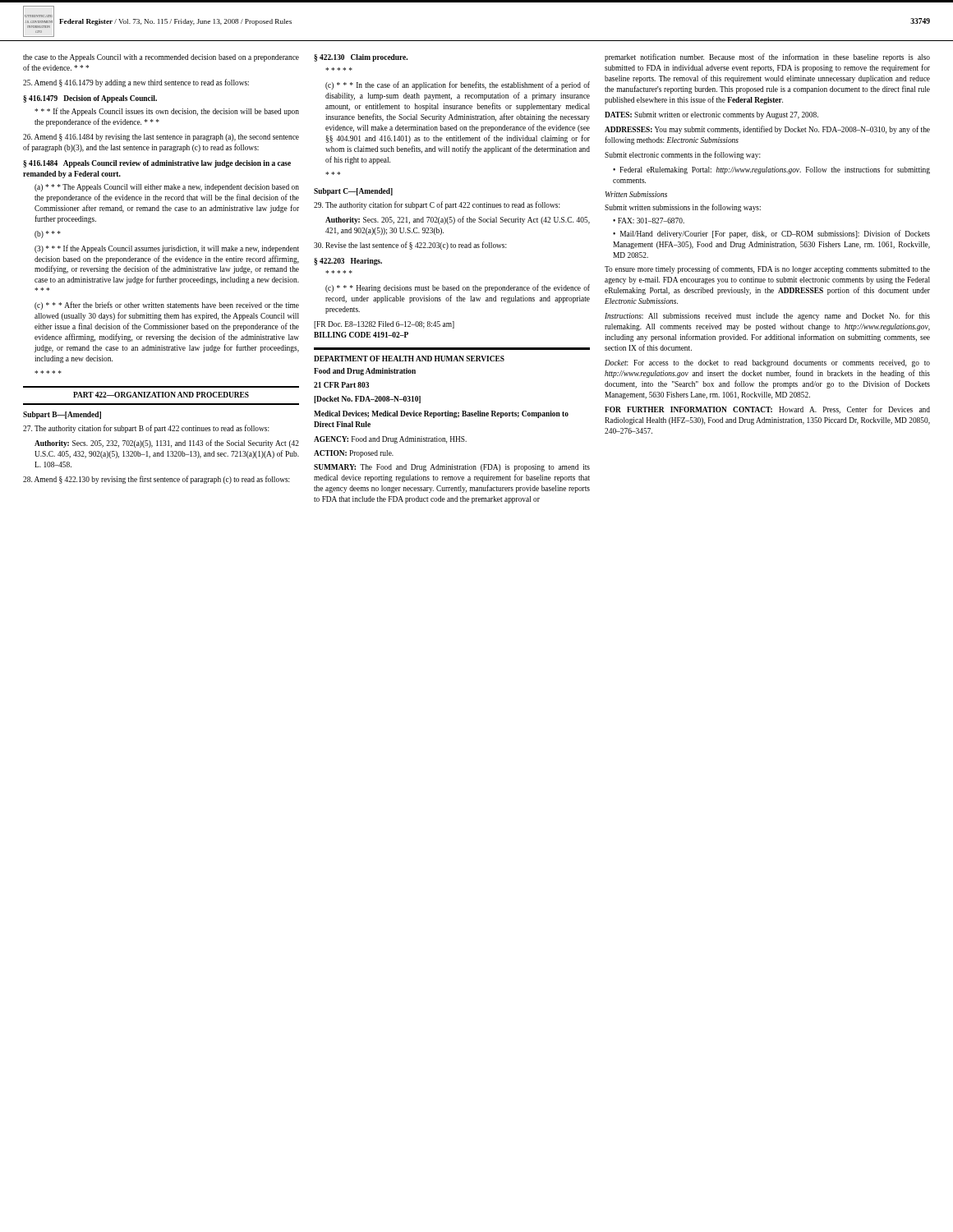Screen dimensions: 1232x953
Task: Click on the passage starting "Revise the last sentence of § 422.203(c) to"
Action: pyautogui.click(x=410, y=245)
